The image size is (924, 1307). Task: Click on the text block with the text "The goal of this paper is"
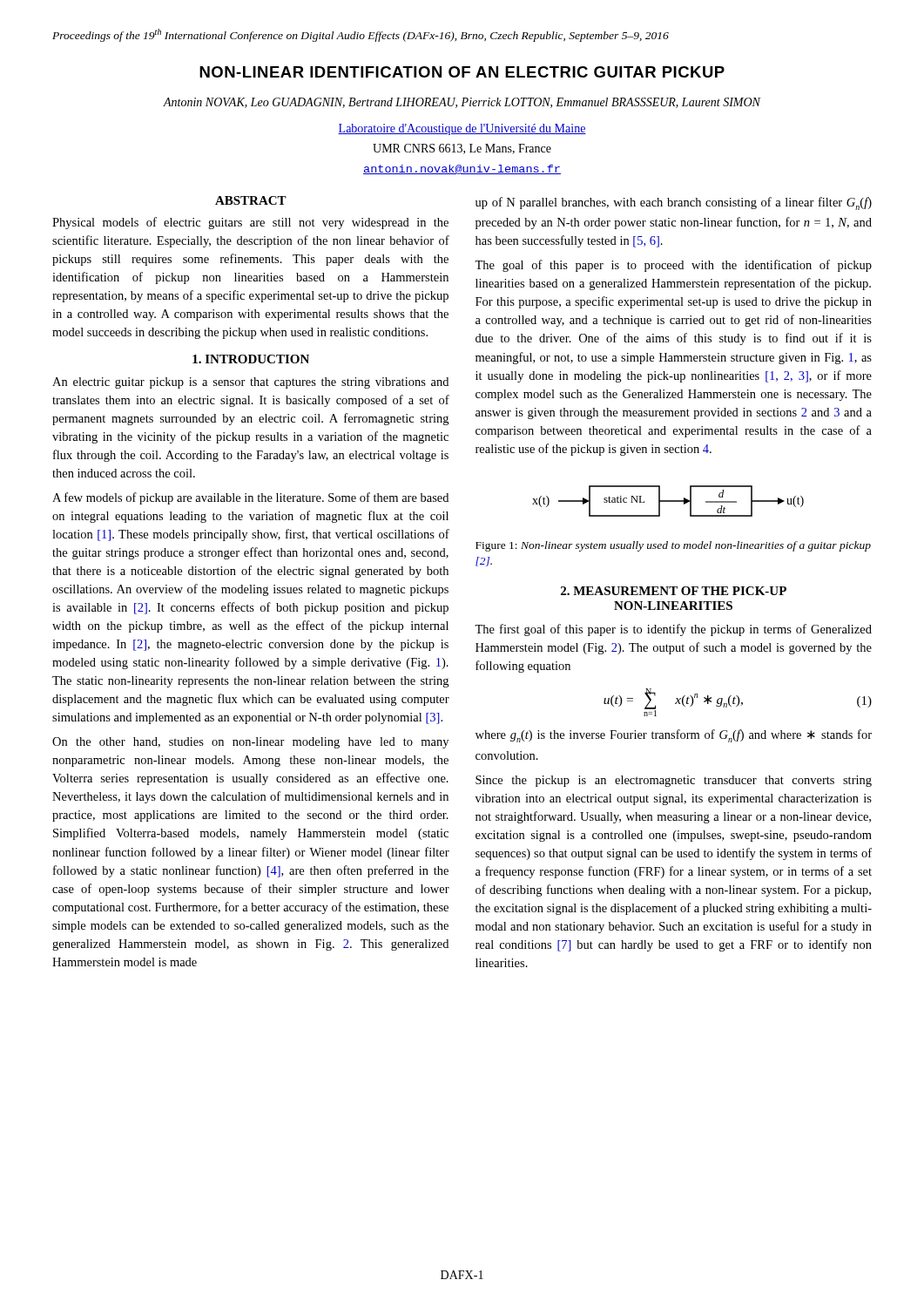pos(673,357)
